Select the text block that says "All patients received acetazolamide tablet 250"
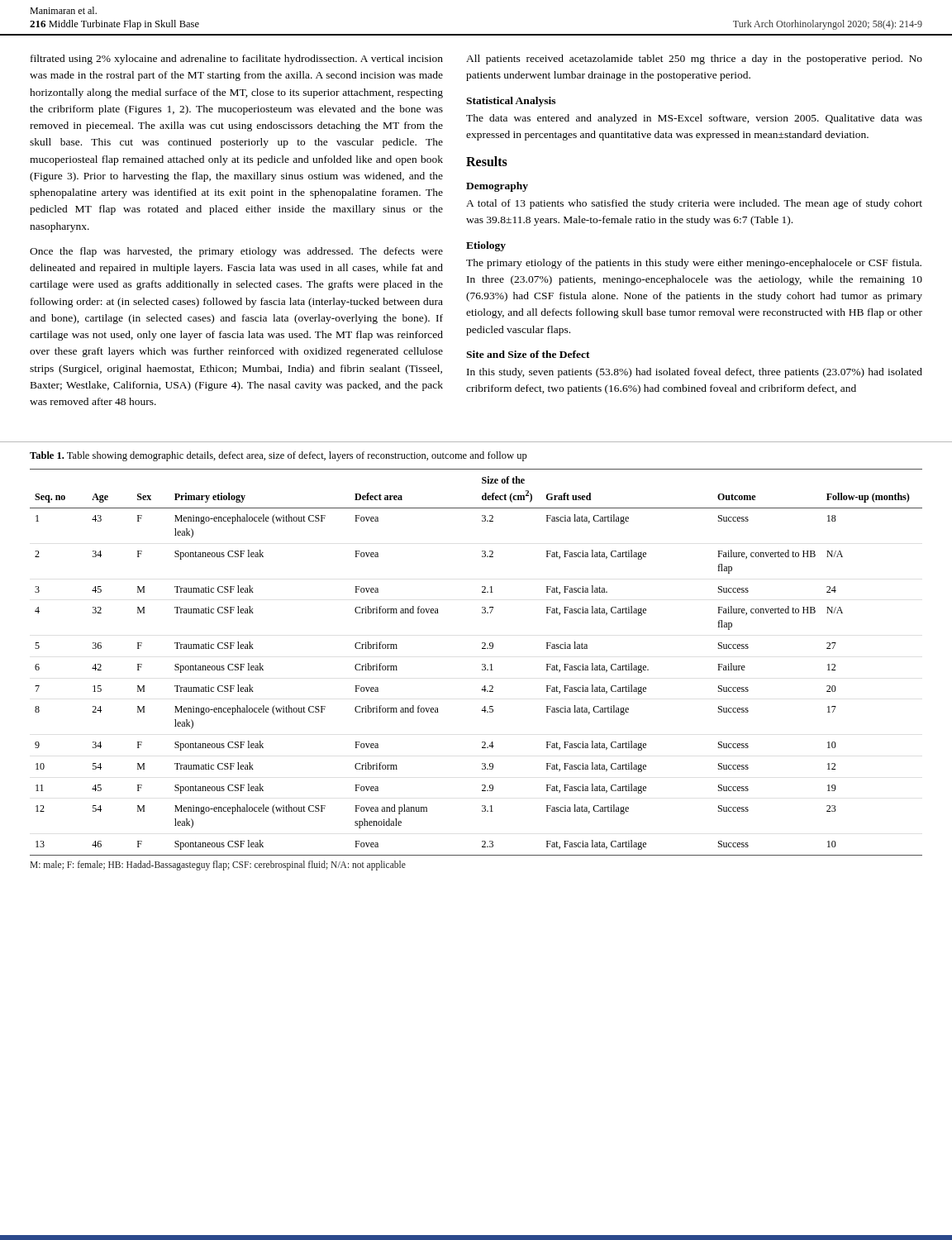This screenshot has width=952, height=1240. [x=694, y=67]
